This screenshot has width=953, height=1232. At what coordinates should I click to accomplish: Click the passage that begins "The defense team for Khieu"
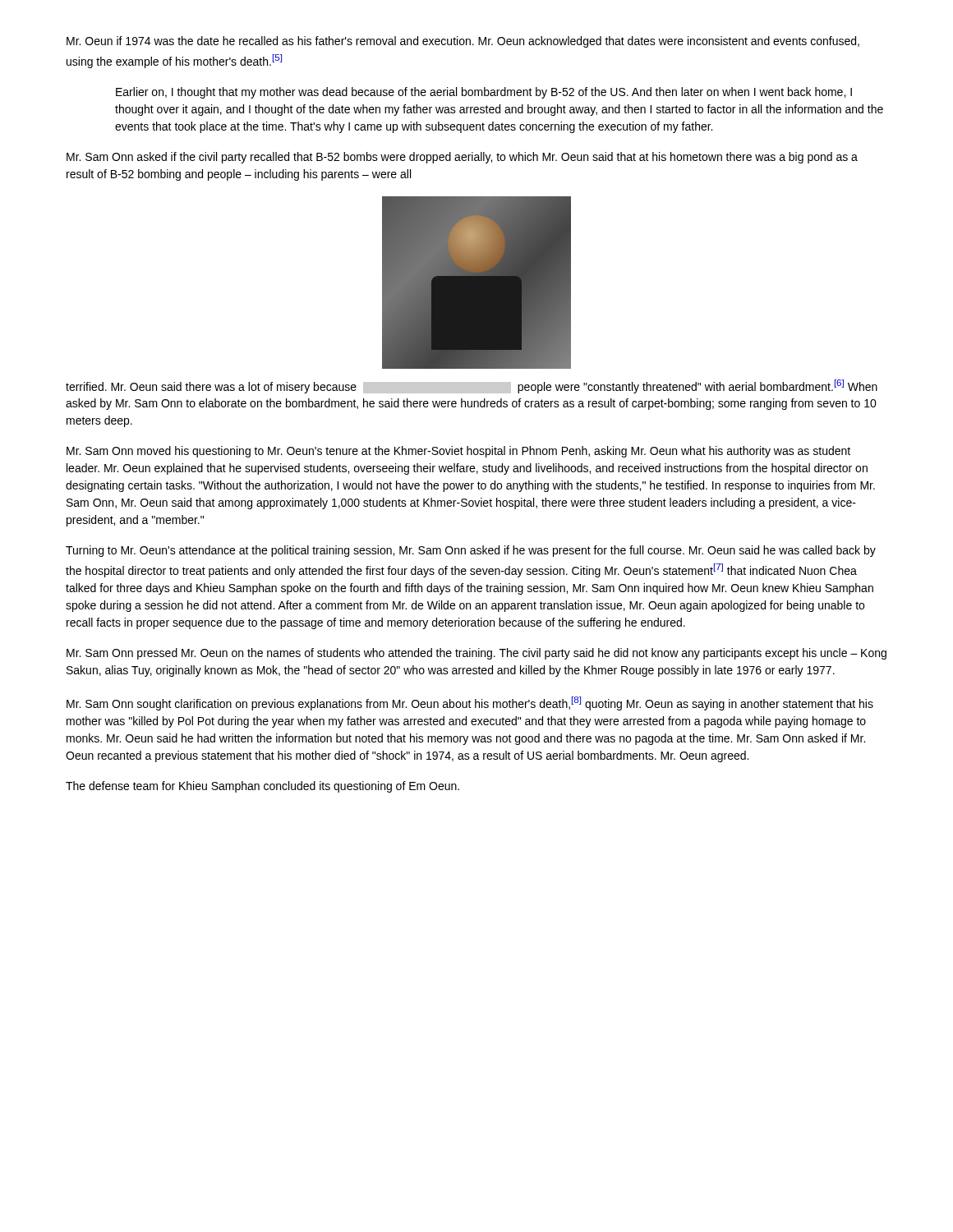[263, 786]
